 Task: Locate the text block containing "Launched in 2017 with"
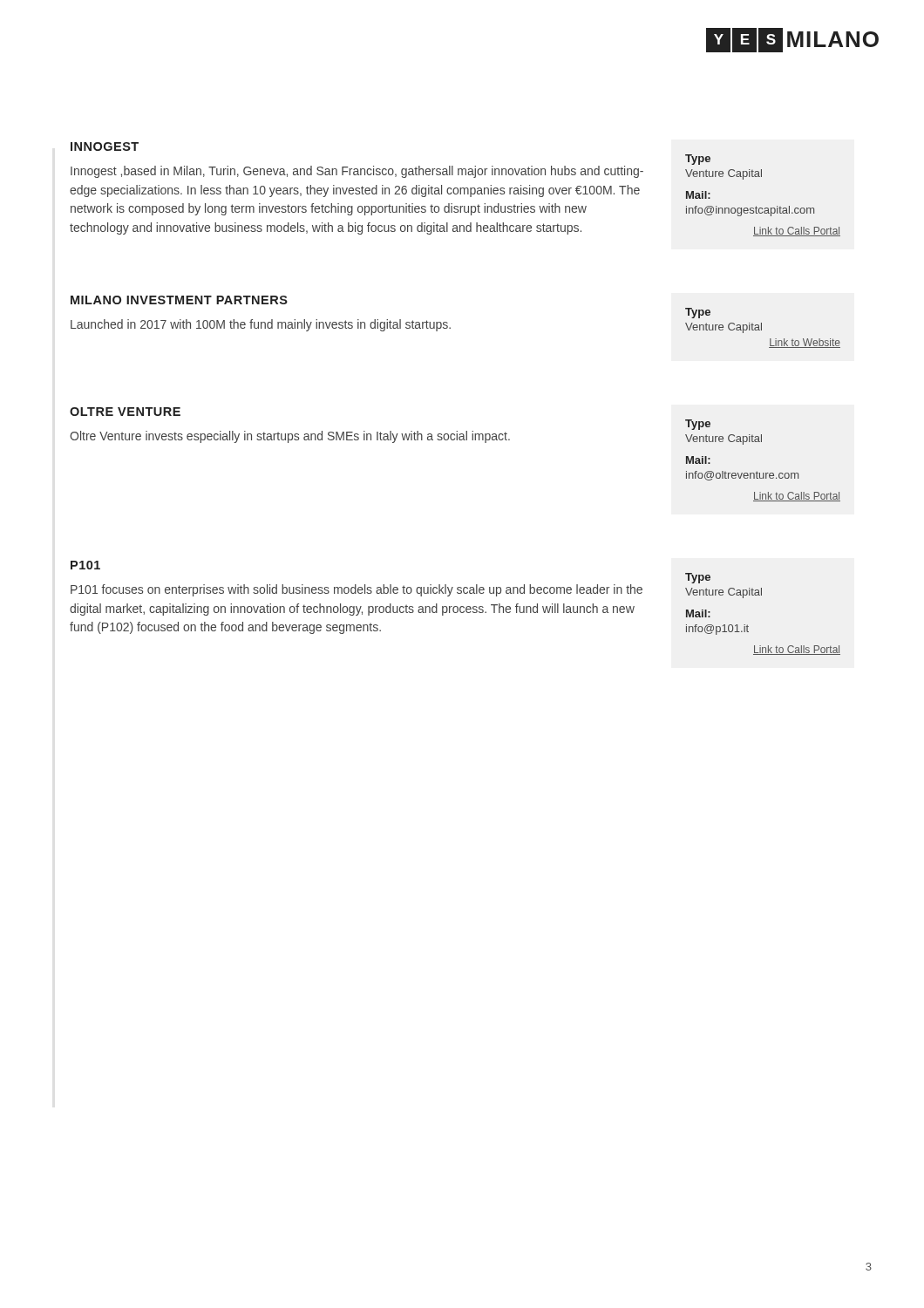[261, 324]
